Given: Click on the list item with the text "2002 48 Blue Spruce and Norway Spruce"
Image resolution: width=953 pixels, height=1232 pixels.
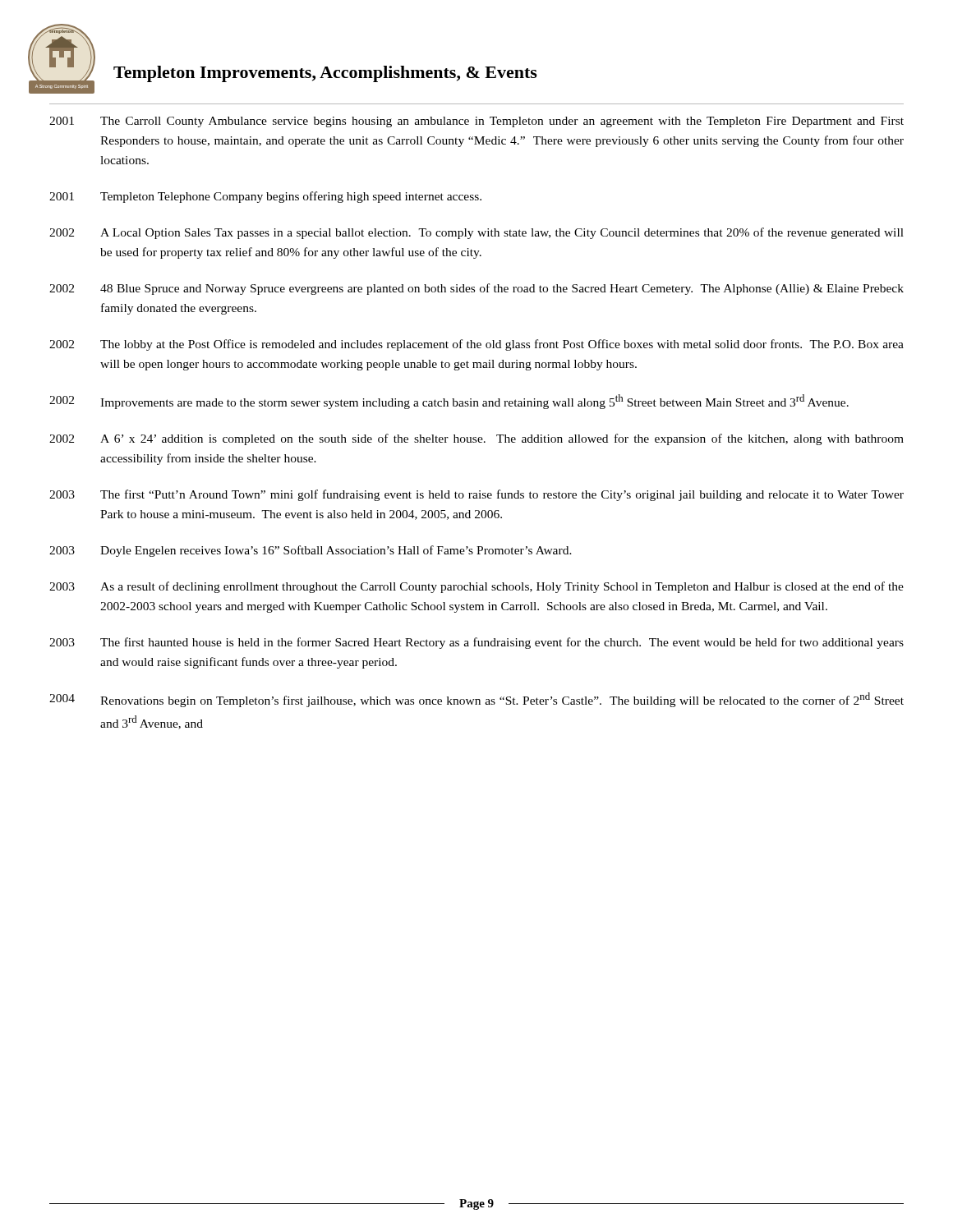Looking at the screenshot, I should coord(476,298).
